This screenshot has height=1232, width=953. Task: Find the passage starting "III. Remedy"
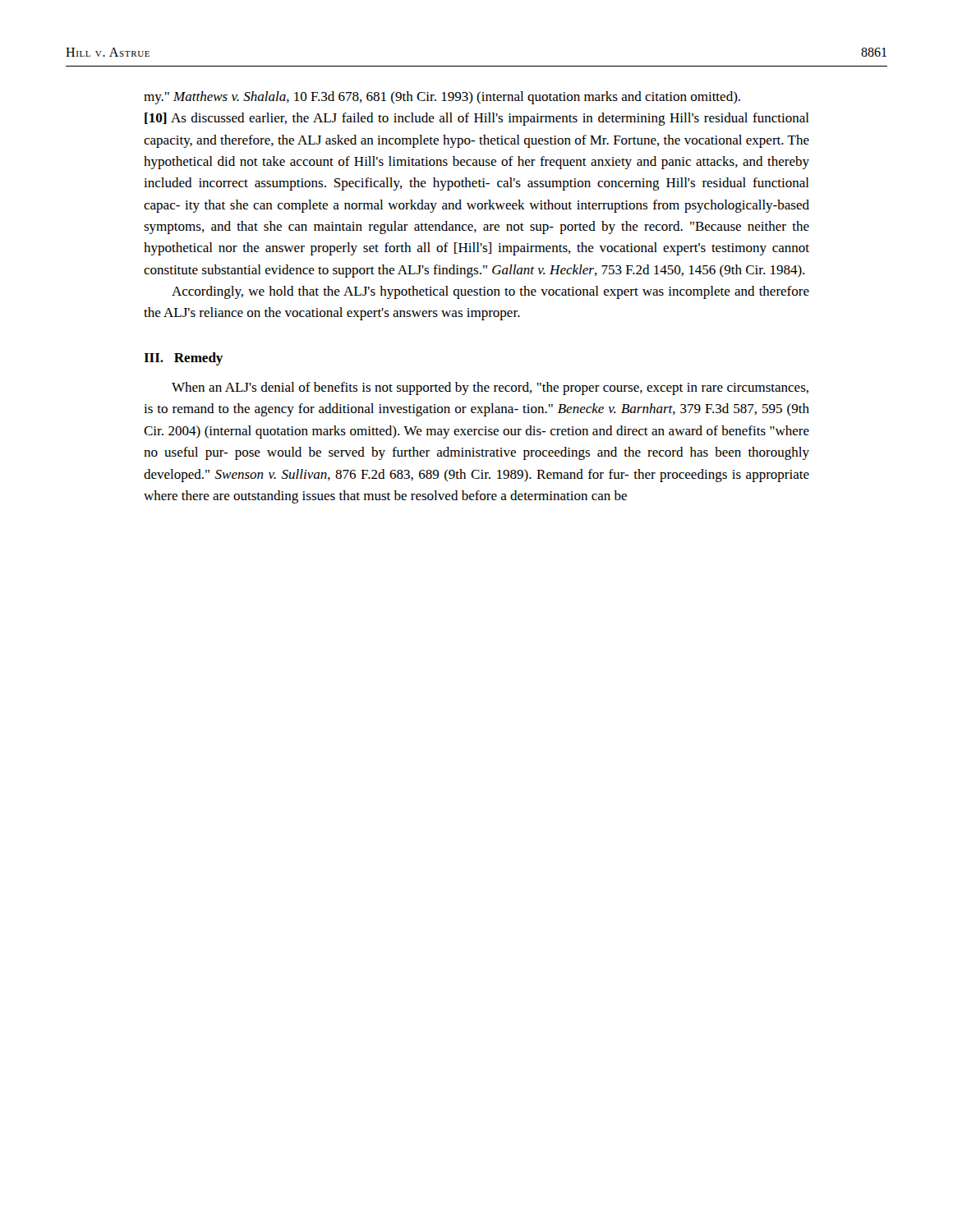183,359
